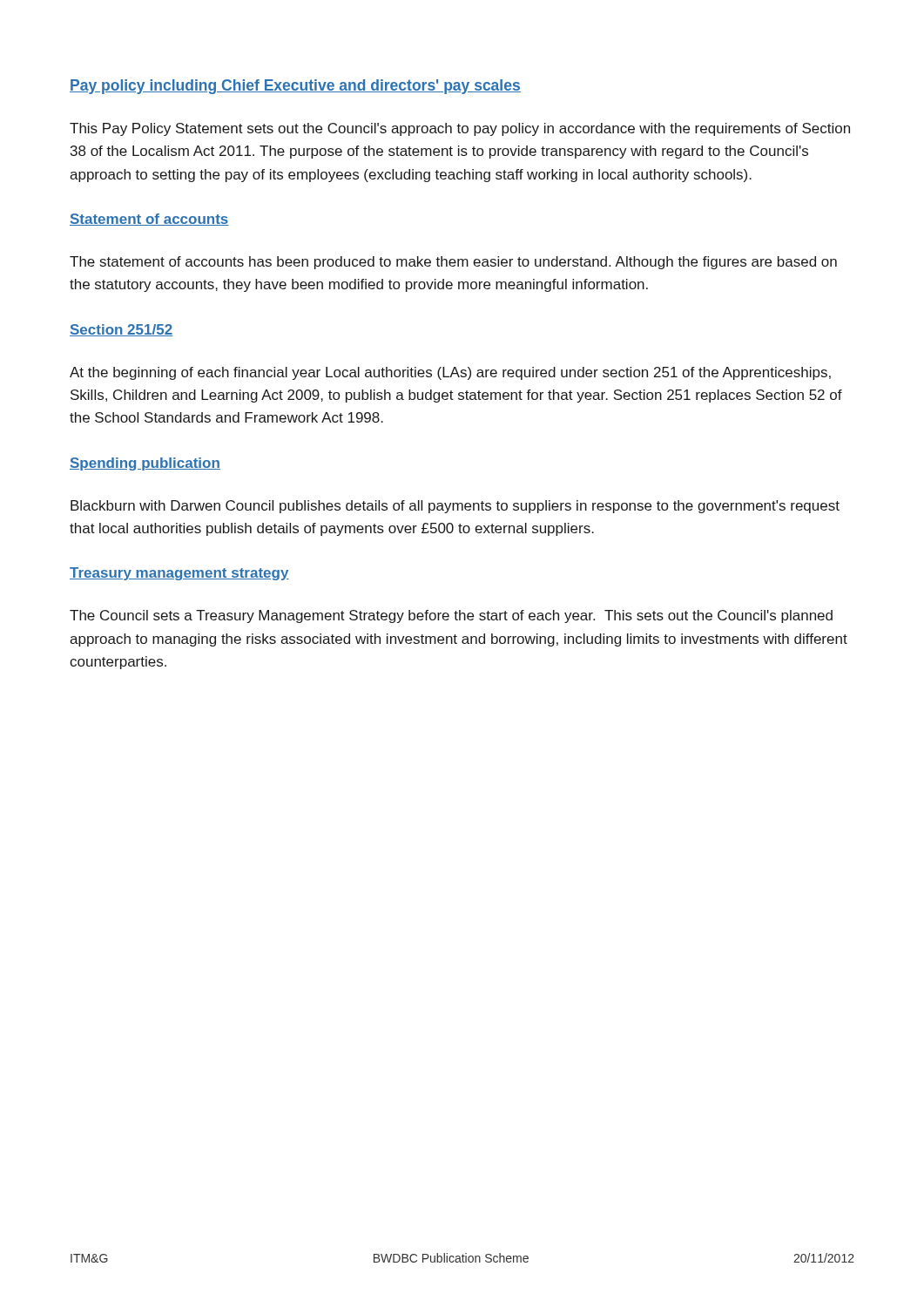924x1307 pixels.
Task: Click on the text starting "This Pay Policy Statement sets out the Council's"
Action: tap(460, 151)
